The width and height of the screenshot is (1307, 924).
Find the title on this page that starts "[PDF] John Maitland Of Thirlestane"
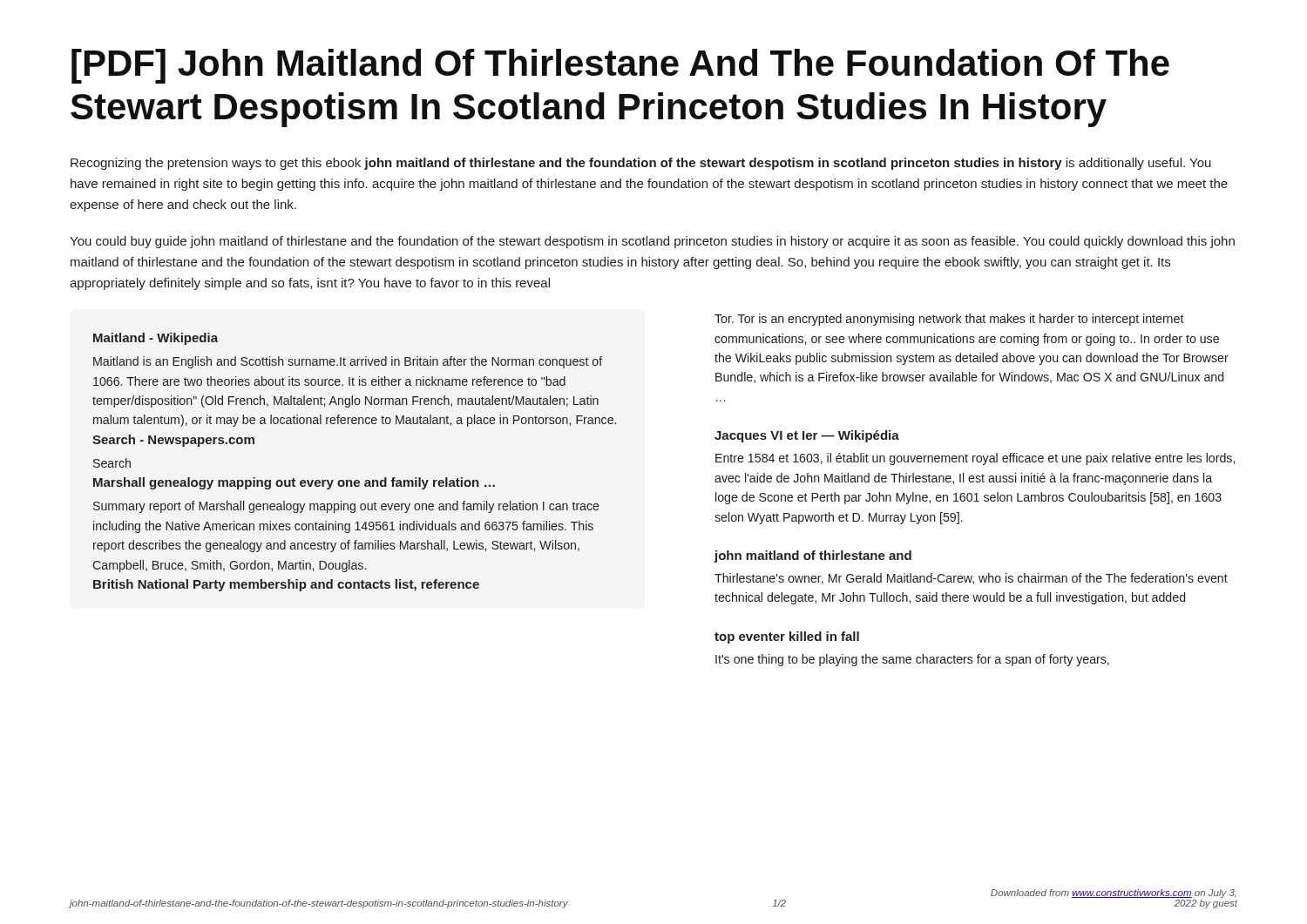click(654, 85)
